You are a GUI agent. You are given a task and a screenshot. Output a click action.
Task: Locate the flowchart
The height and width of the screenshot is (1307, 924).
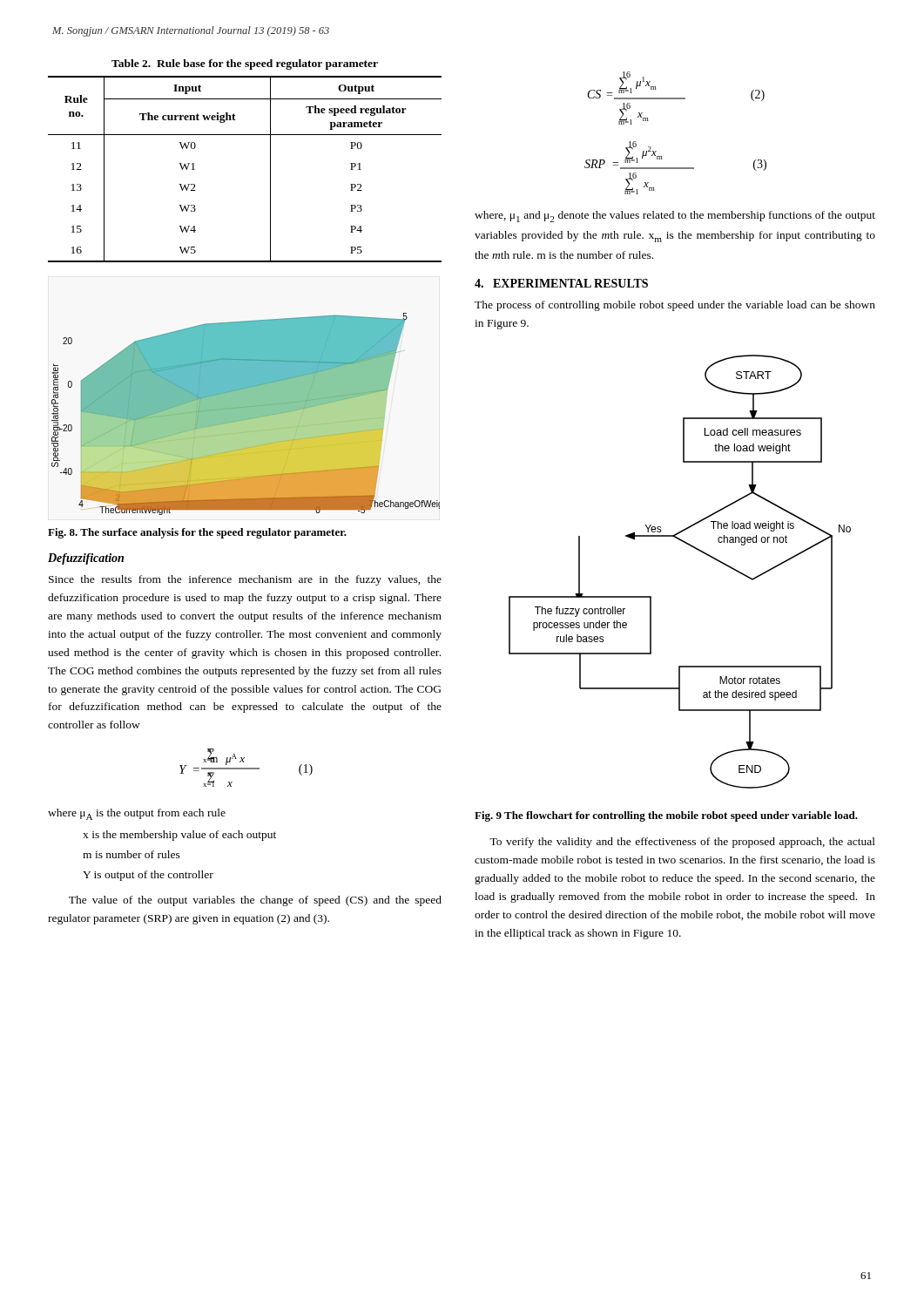[675, 575]
